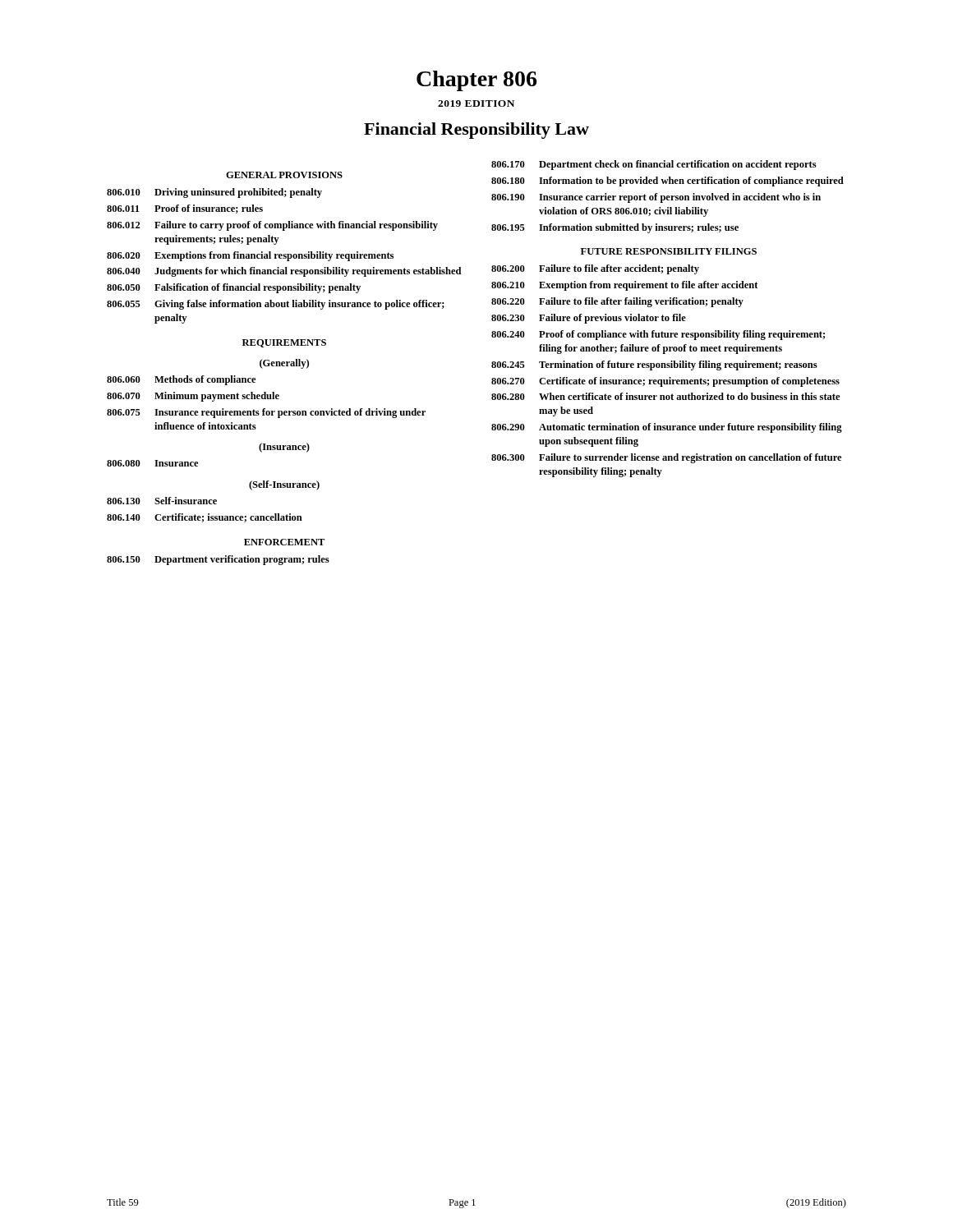Find the block on this page that starts "806.170 Department check on financial certification"

[x=669, y=165]
